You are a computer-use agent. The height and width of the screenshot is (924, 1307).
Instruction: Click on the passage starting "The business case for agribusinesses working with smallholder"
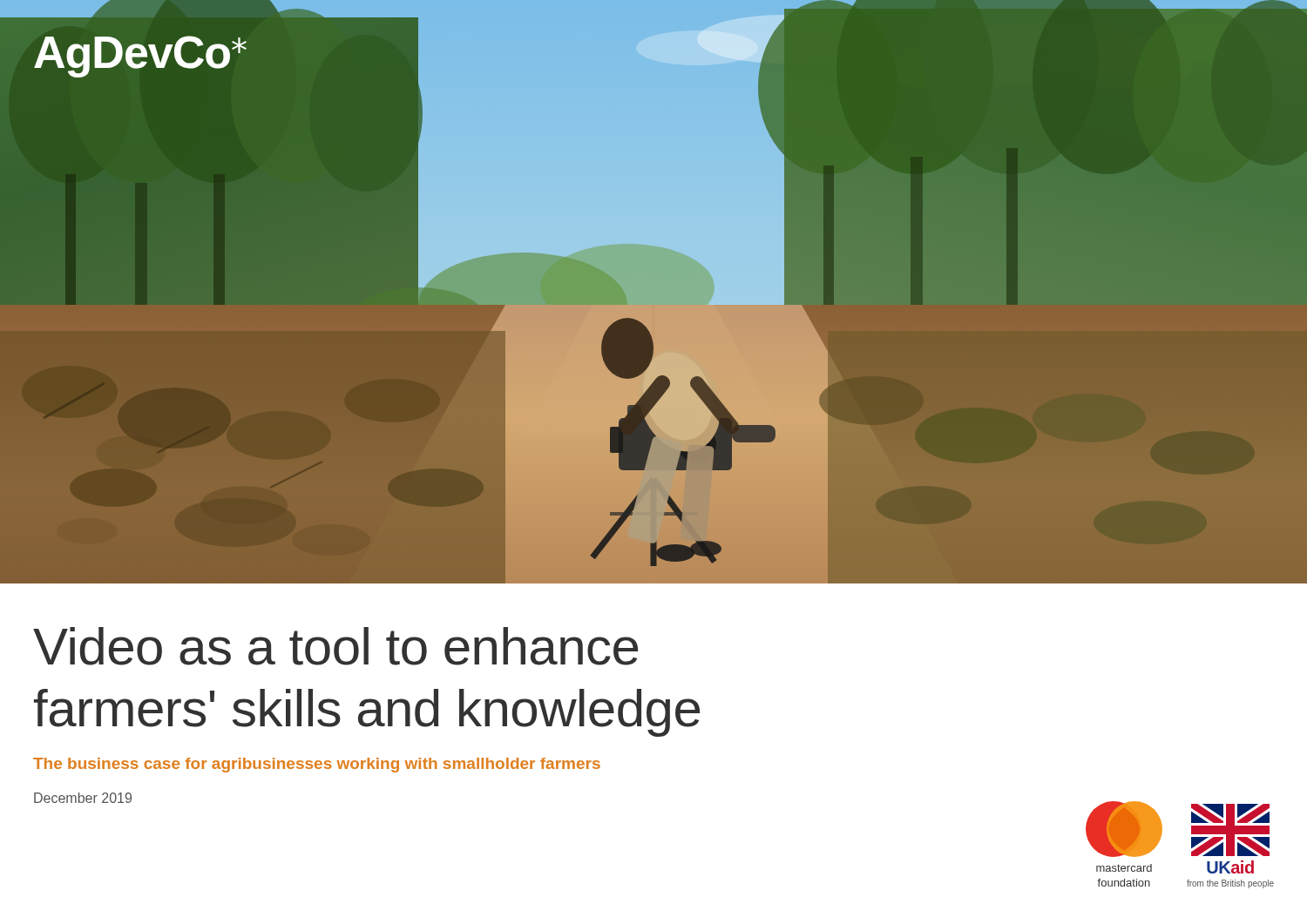[317, 763]
